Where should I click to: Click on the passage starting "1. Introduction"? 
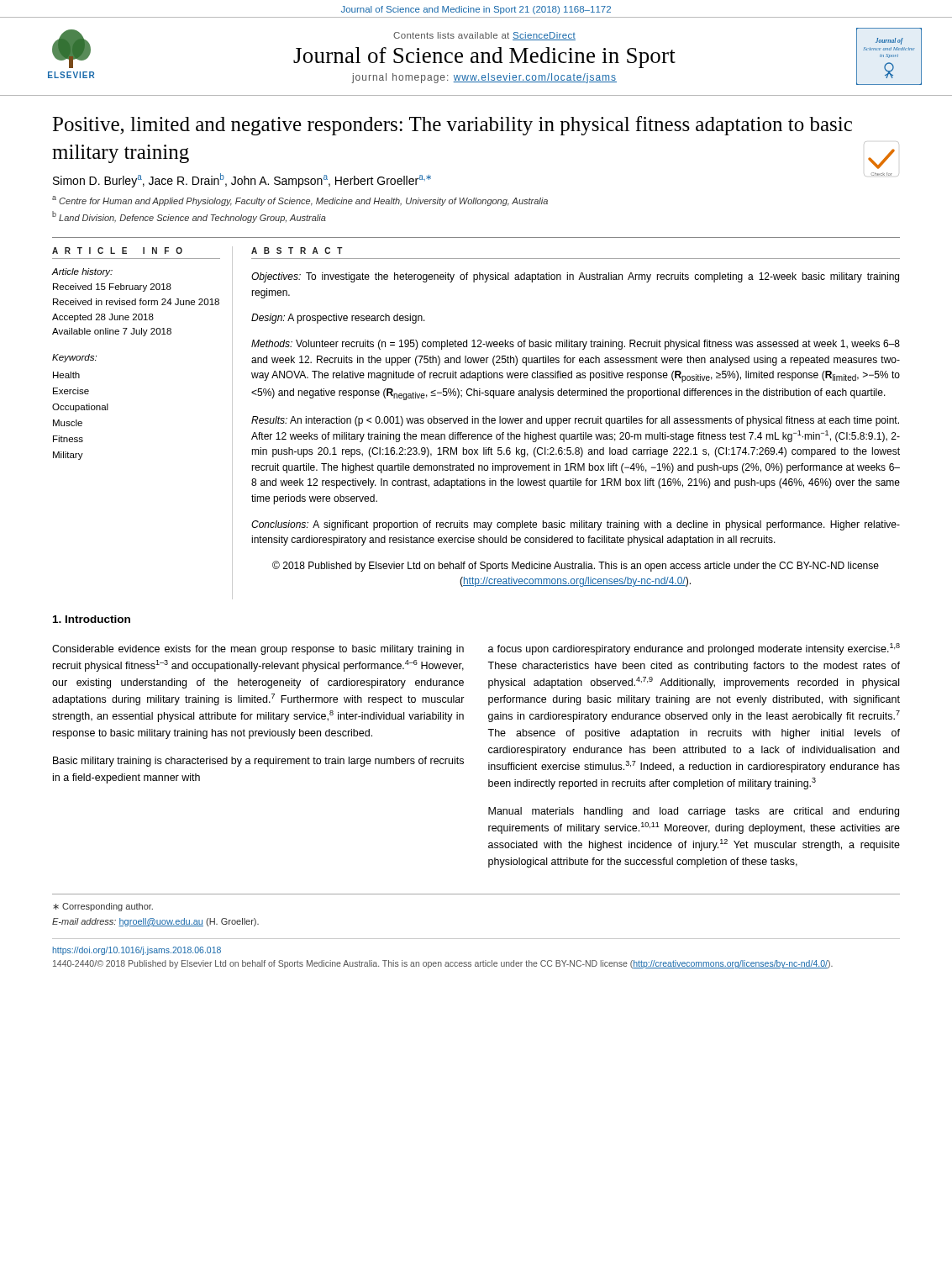(91, 619)
